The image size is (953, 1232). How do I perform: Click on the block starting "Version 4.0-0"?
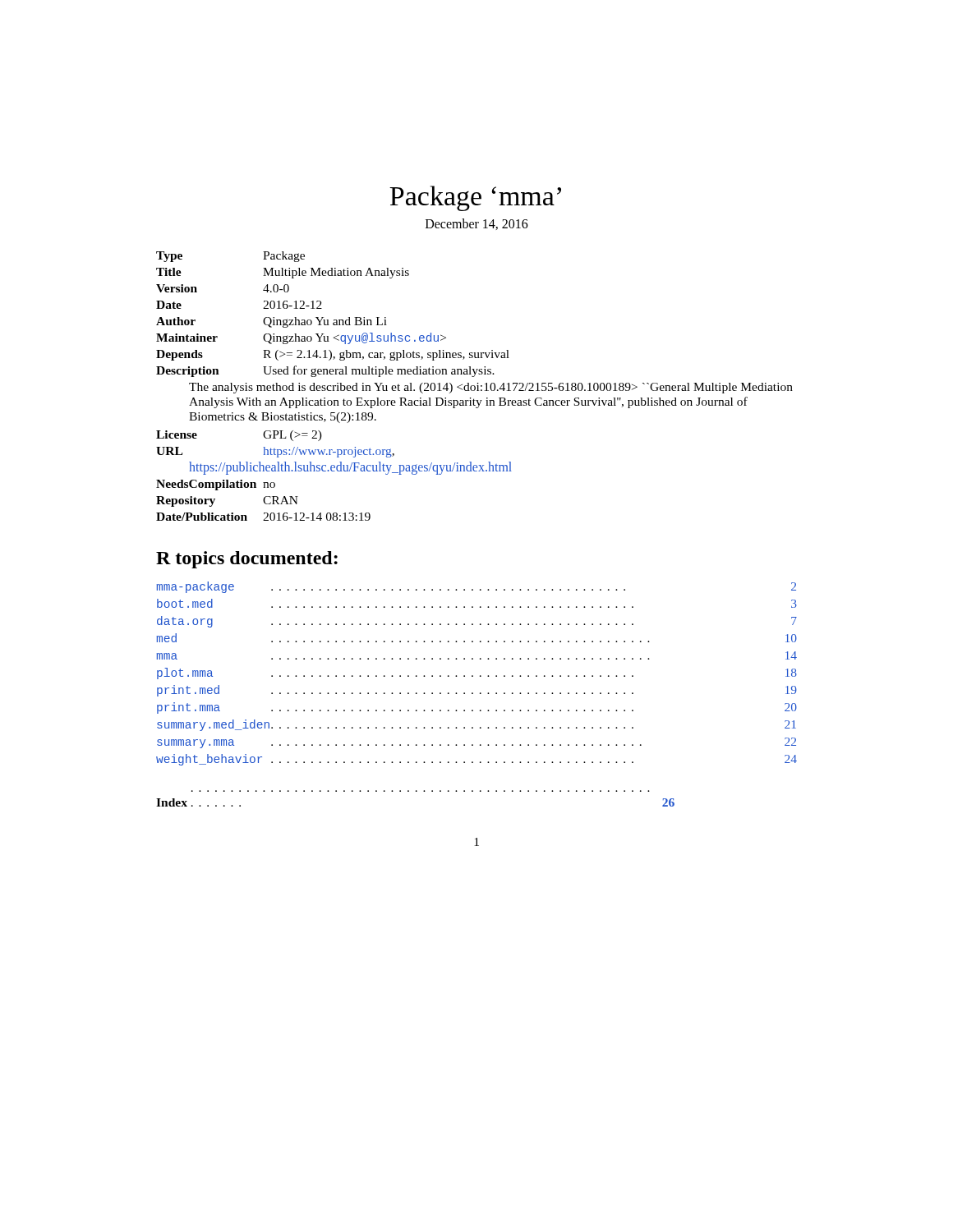168,288
